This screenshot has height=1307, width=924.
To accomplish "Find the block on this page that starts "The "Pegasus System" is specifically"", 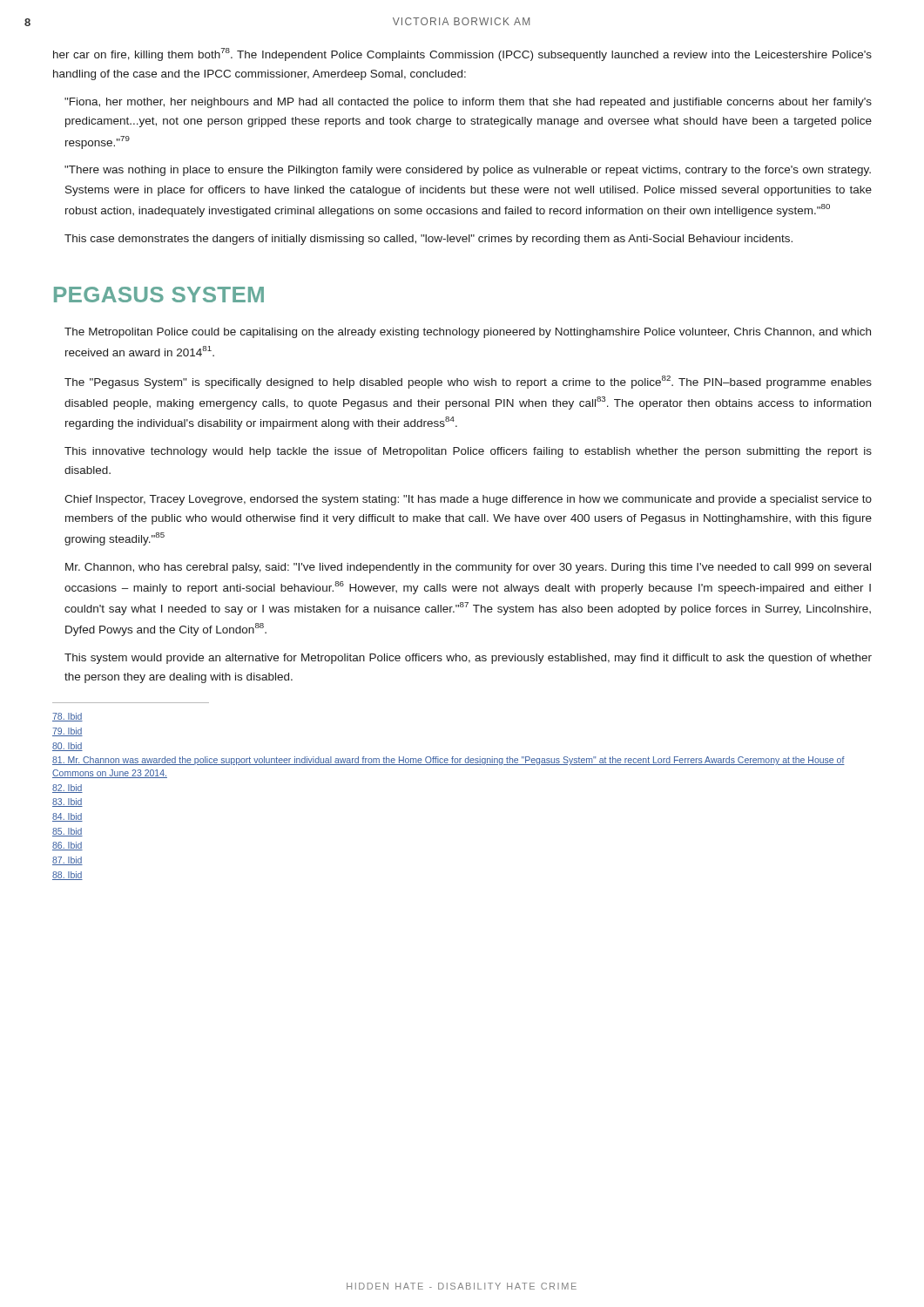I will [468, 401].
